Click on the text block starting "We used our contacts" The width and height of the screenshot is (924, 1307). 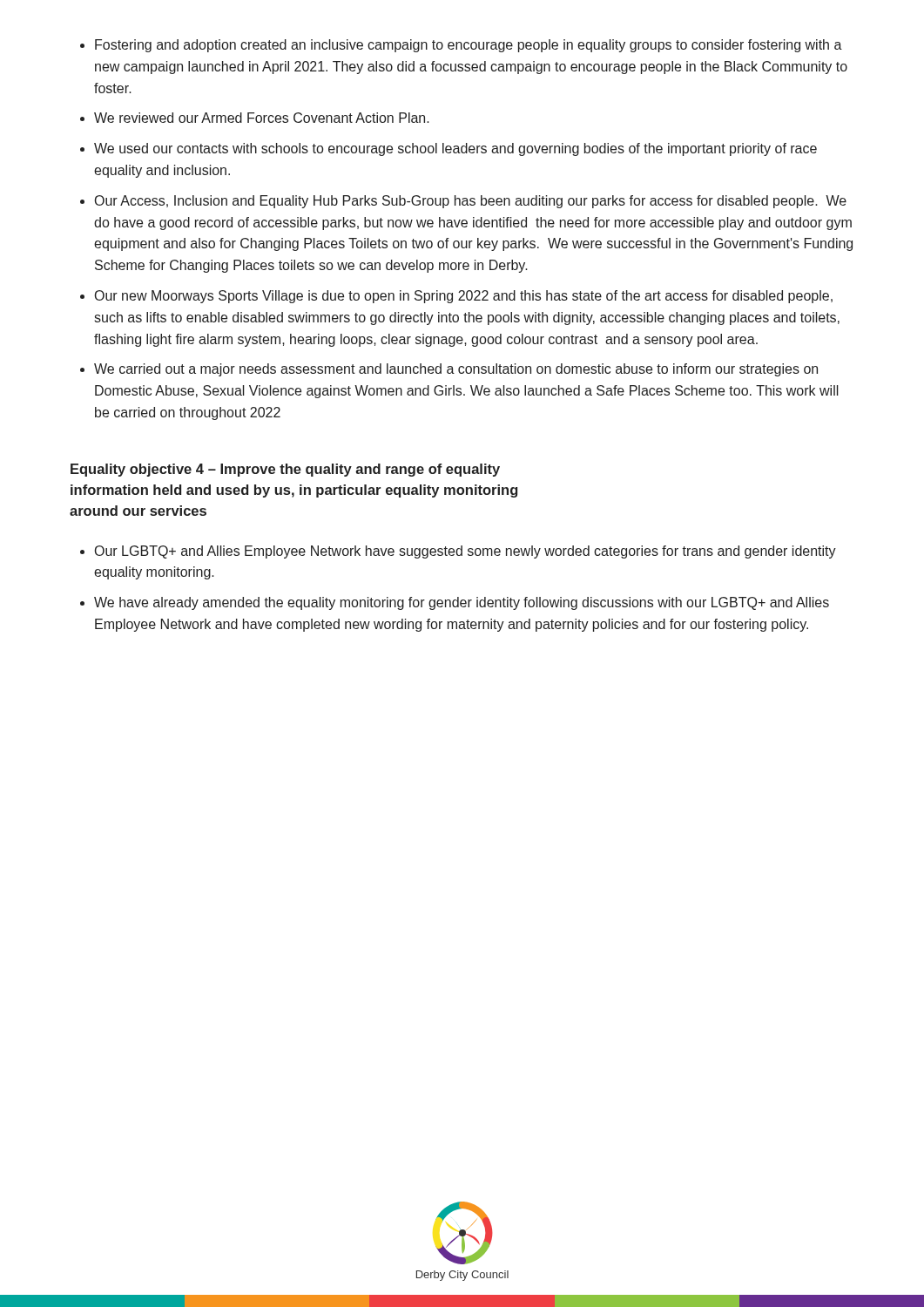coord(456,160)
